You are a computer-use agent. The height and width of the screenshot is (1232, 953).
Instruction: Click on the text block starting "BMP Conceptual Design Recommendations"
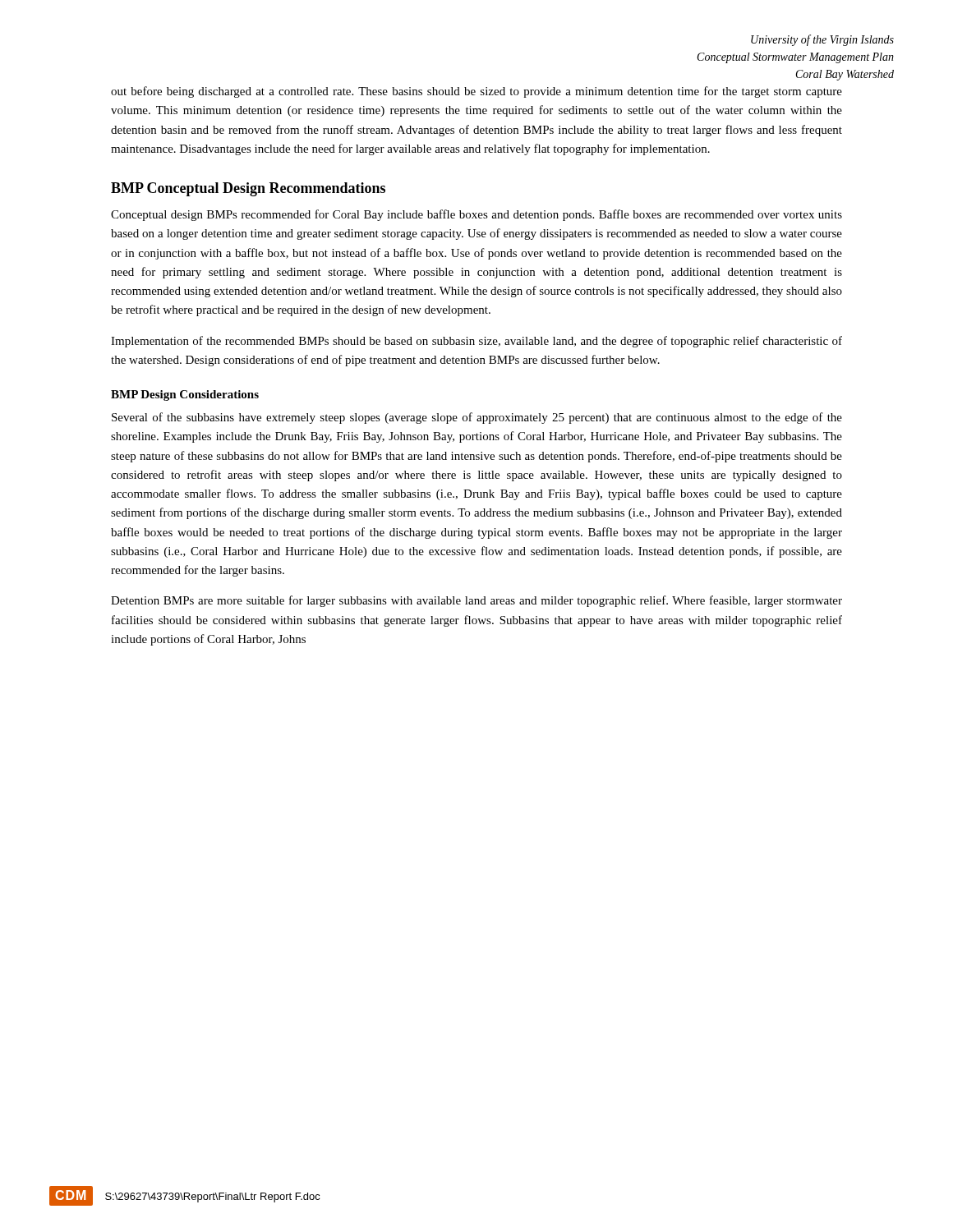248,188
